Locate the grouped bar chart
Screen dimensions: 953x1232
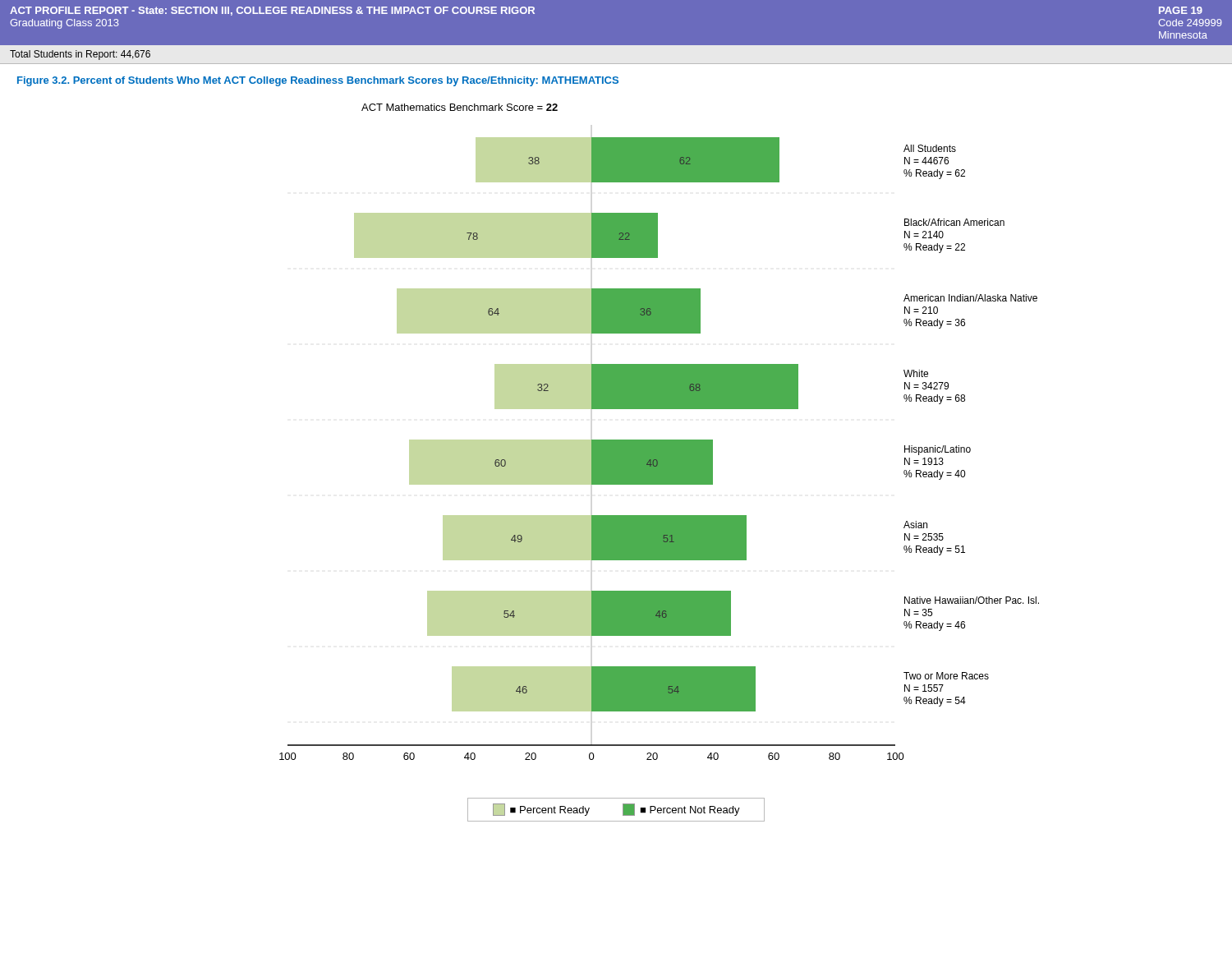(616, 455)
